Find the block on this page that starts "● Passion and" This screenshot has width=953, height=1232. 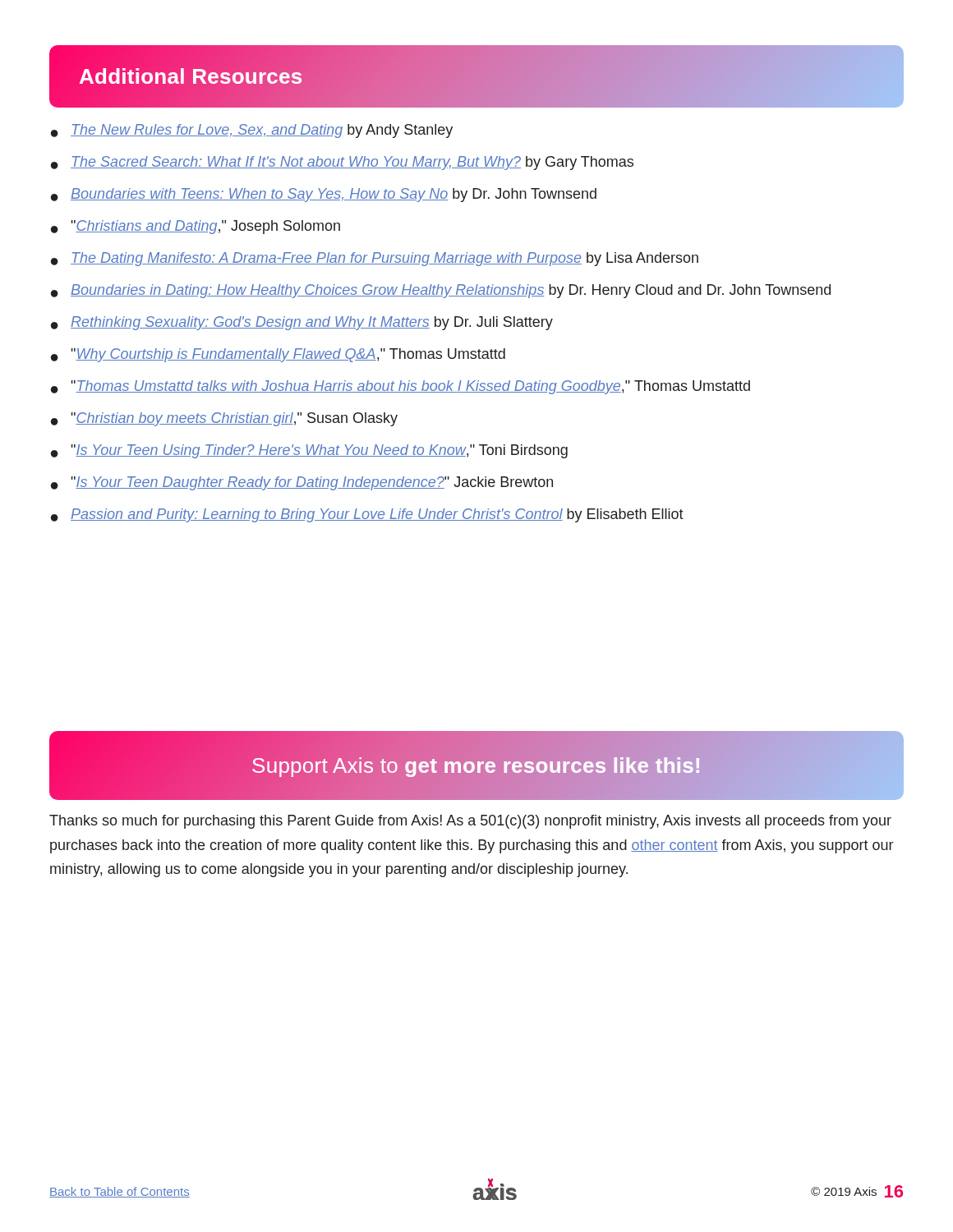[x=366, y=516]
